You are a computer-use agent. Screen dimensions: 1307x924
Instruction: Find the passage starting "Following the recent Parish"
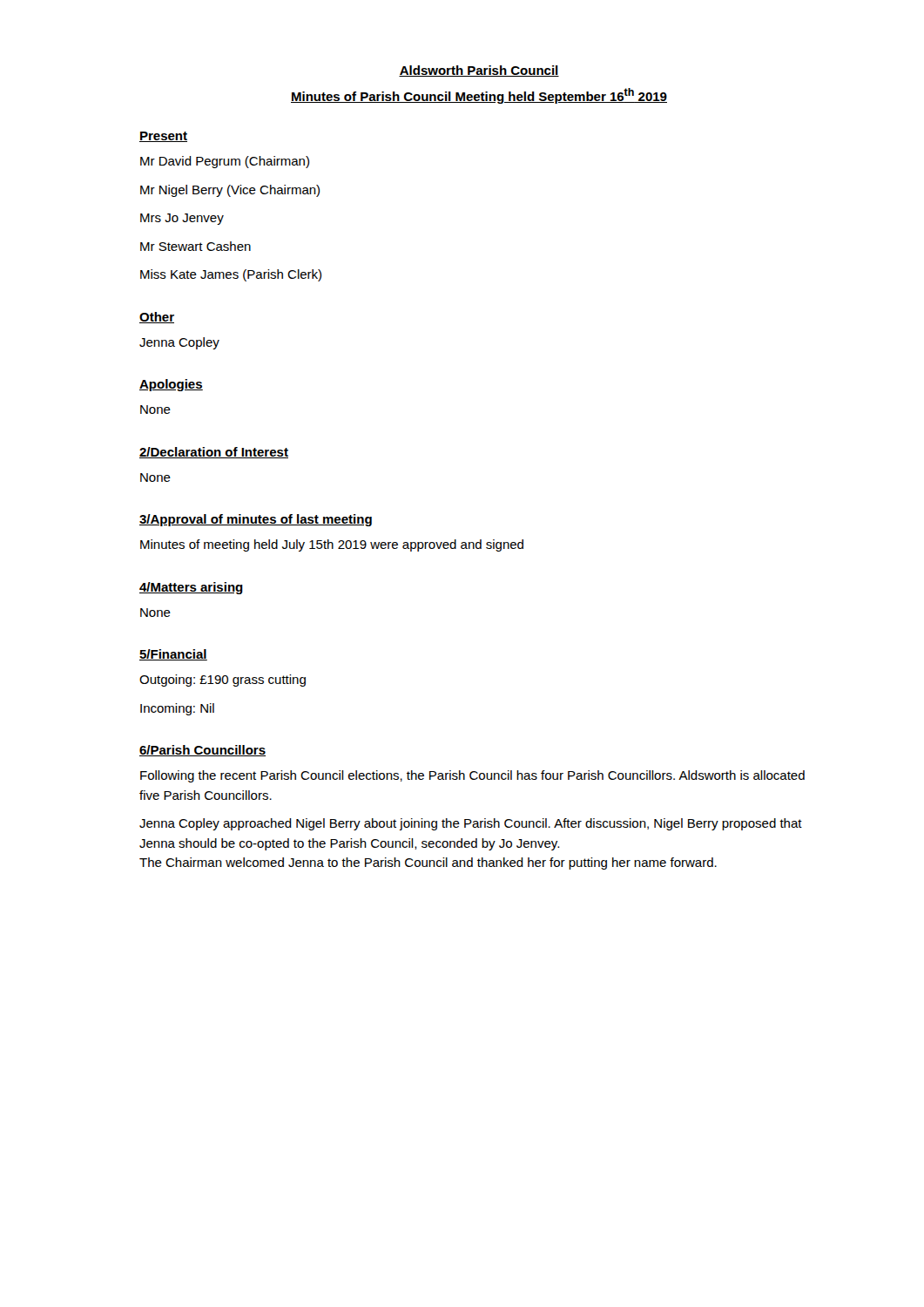472,785
